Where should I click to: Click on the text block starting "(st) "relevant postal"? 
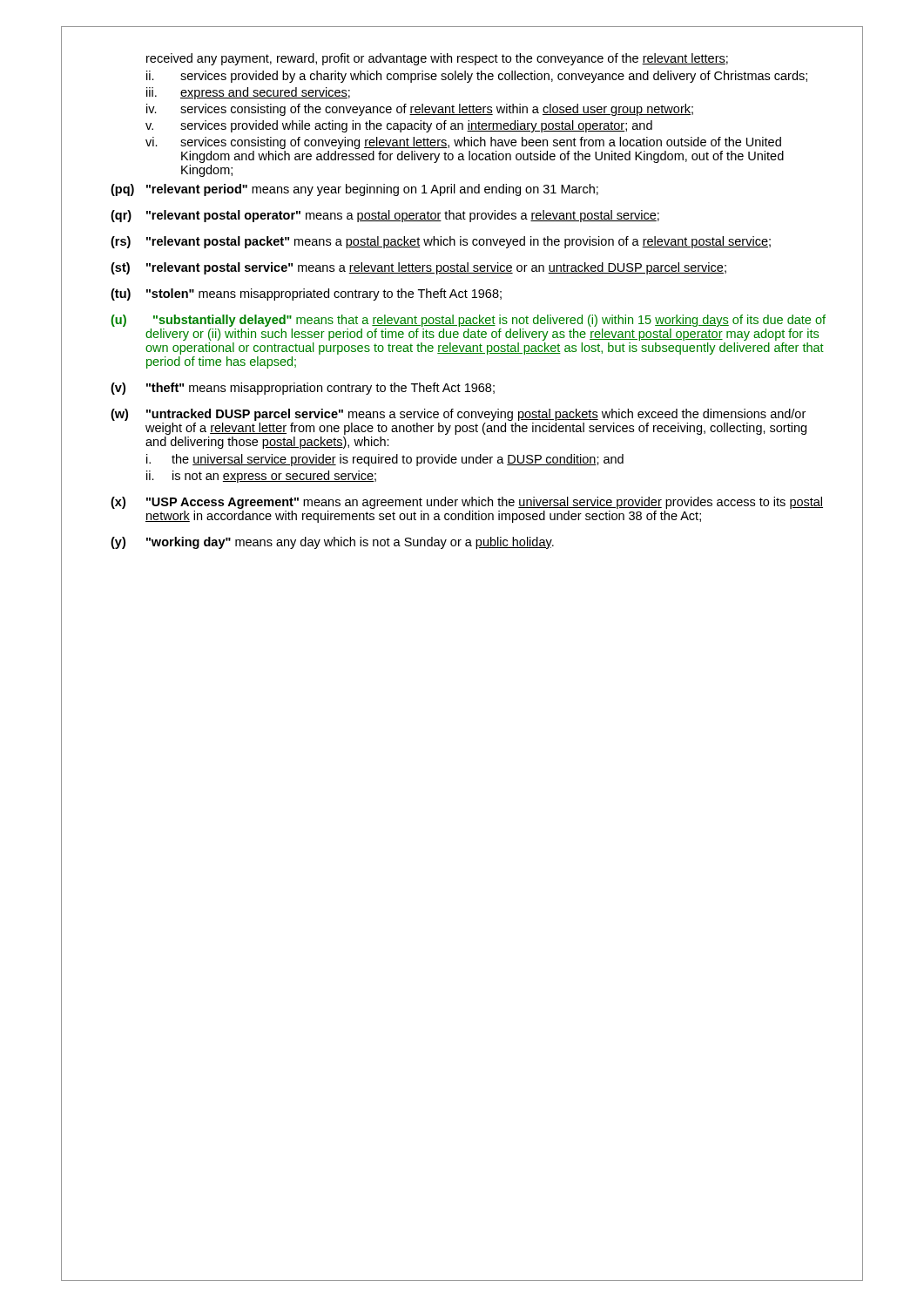471,267
